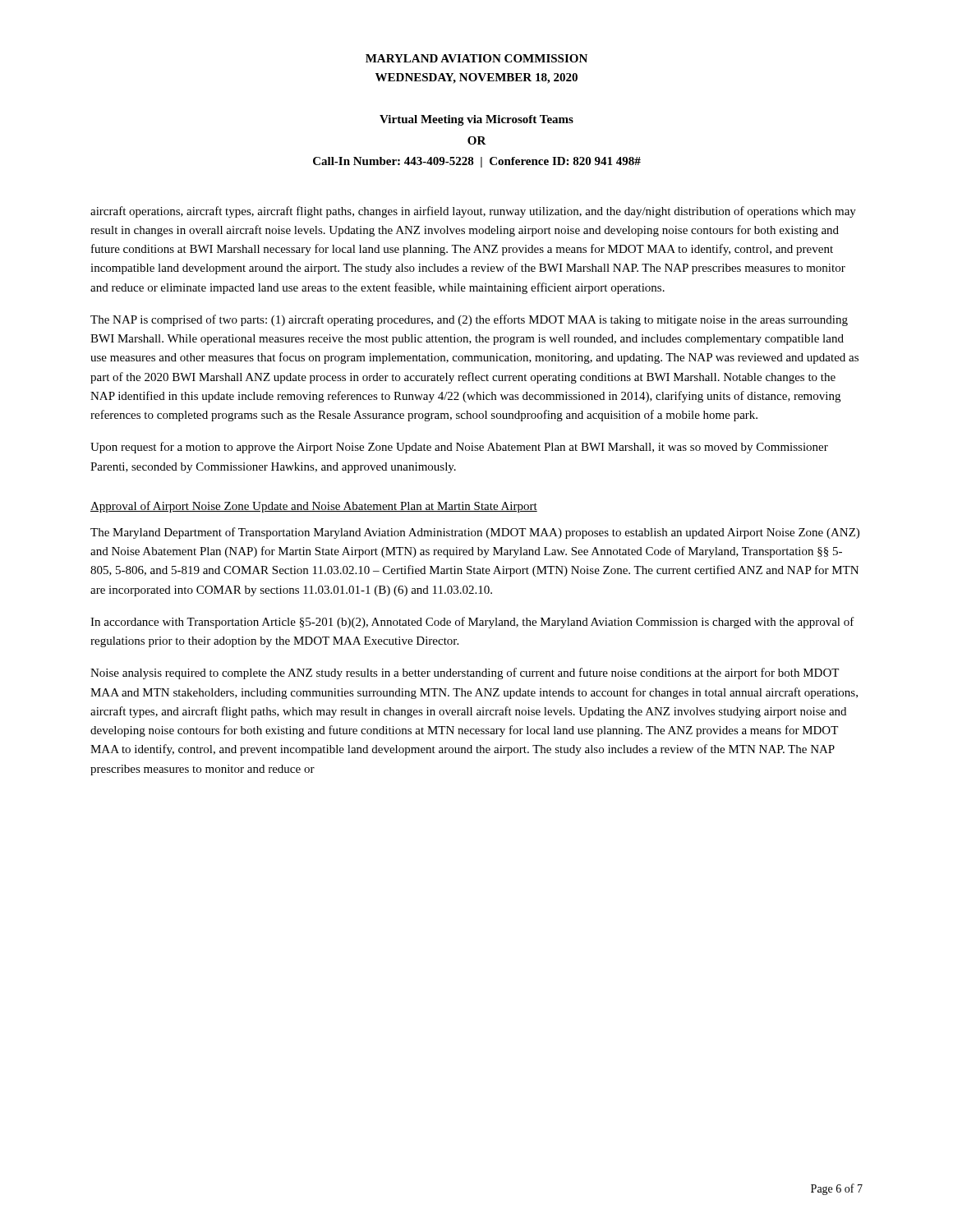Find the text block starting "The Maryland Department of"
Viewport: 953px width, 1232px height.
pyautogui.click(x=475, y=561)
